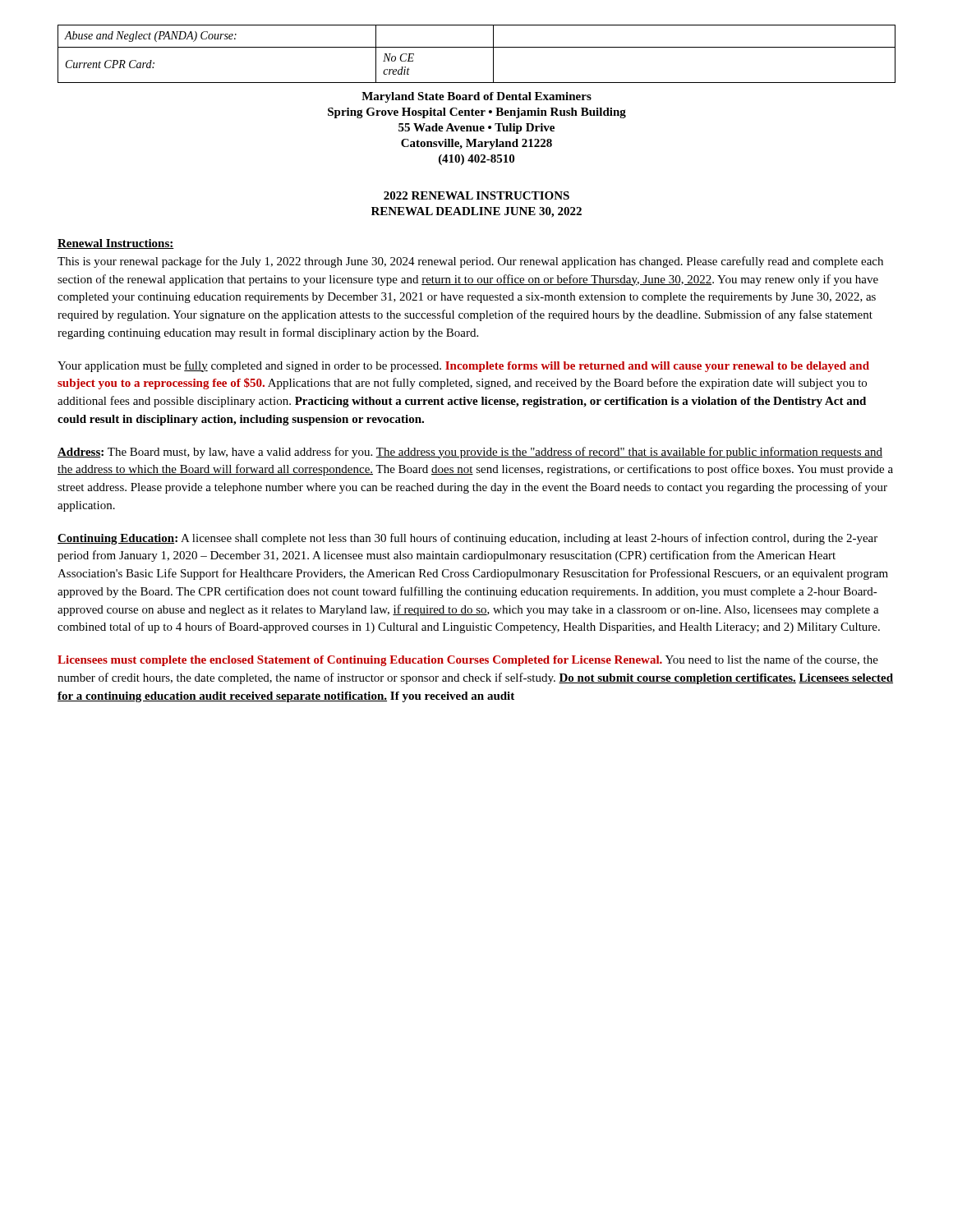Locate the text block that says "Continuing Education: A licensee shall complete not less"

[x=476, y=583]
